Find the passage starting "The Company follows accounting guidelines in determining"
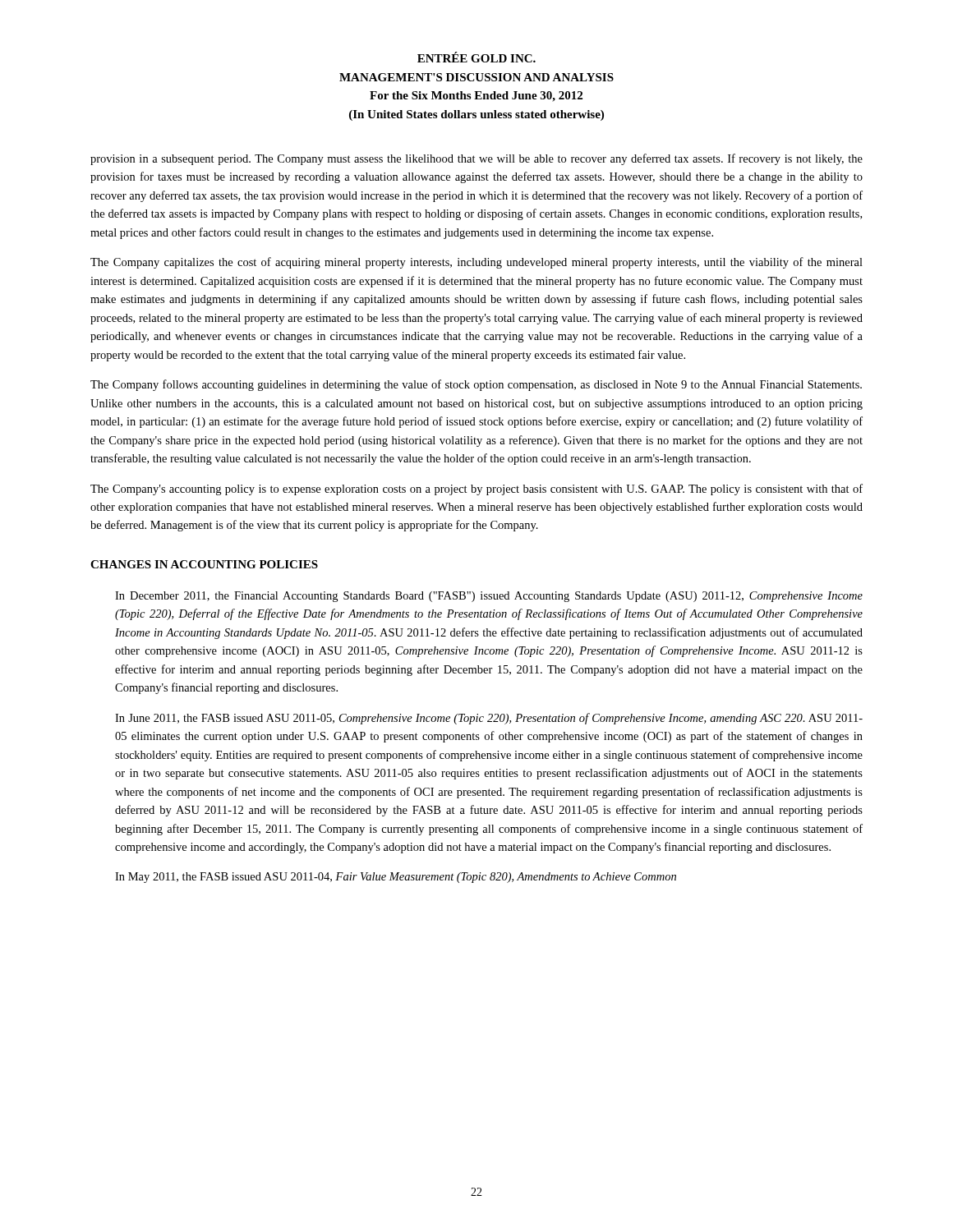 [476, 421]
